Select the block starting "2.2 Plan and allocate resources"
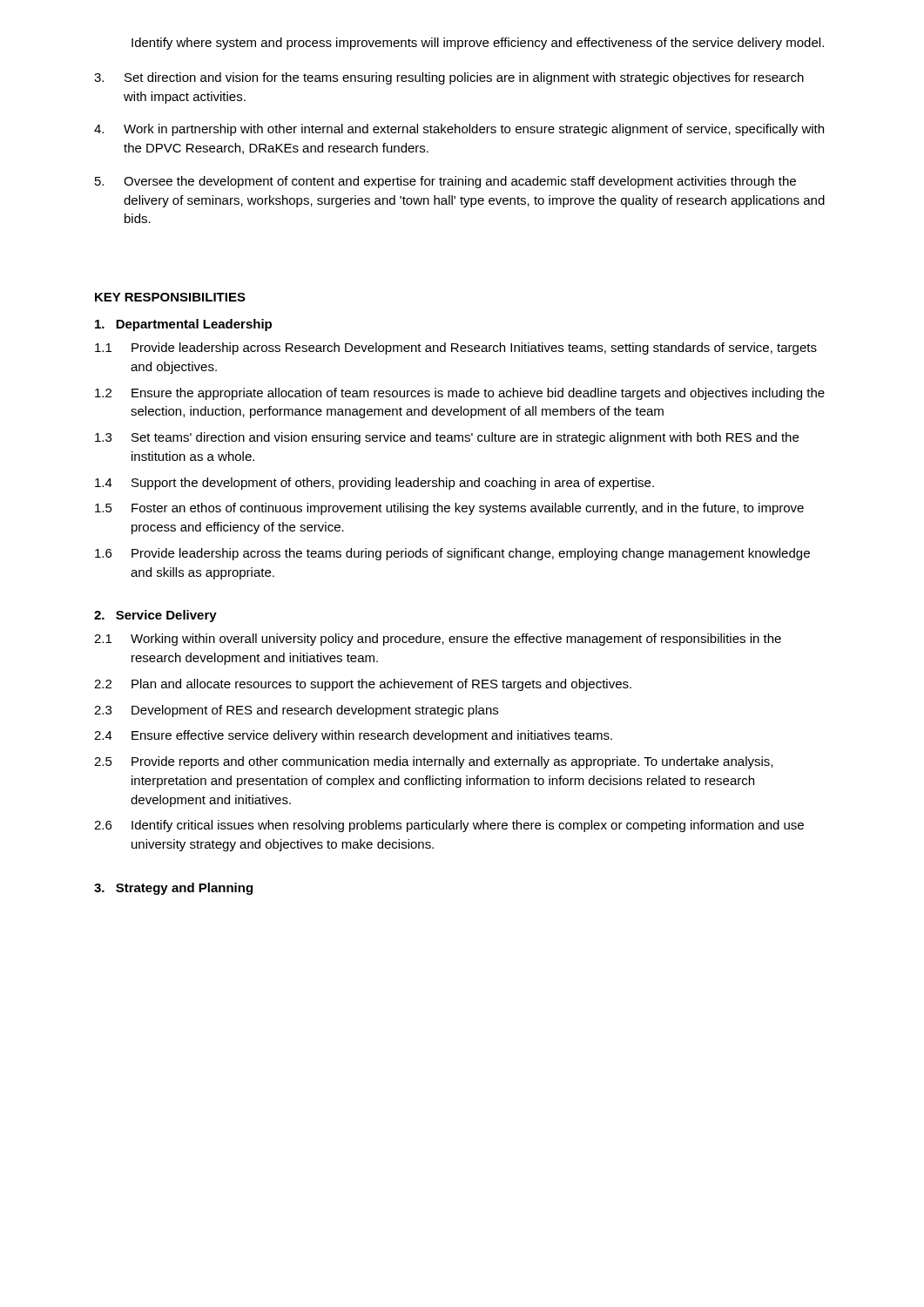The height and width of the screenshot is (1307, 924). coord(462,684)
